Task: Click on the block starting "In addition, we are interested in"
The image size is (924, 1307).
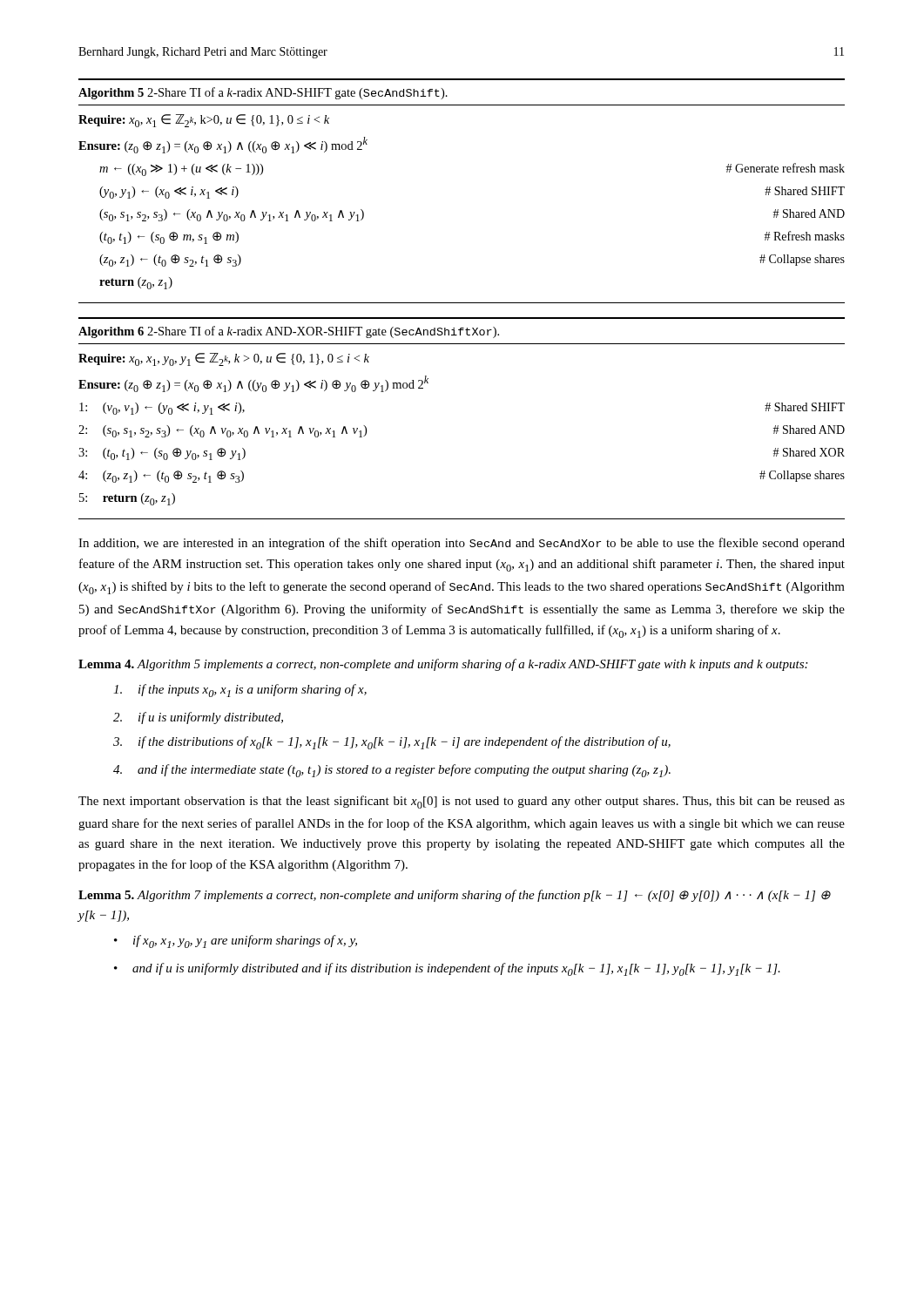Action: pos(462,588)
